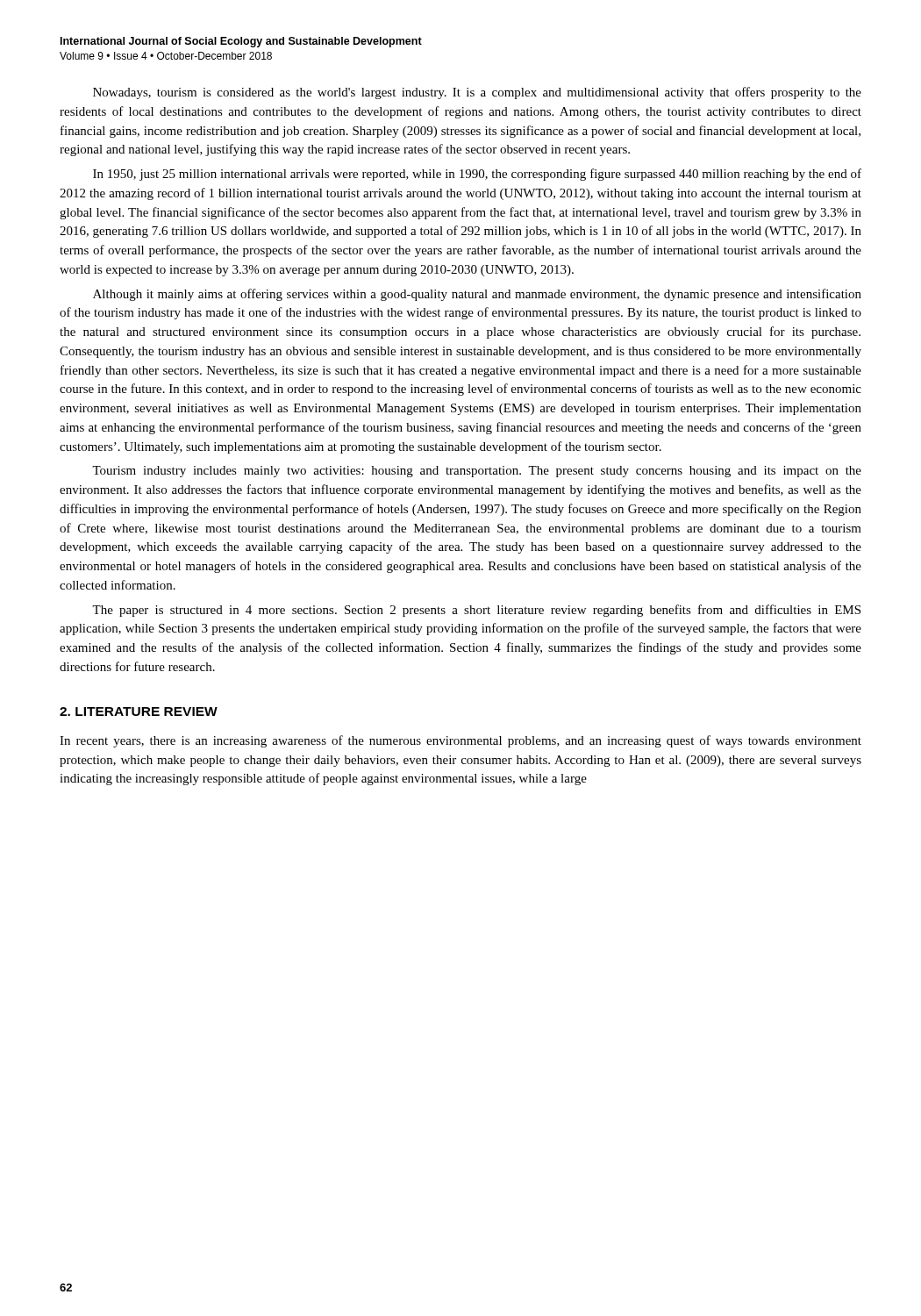Click on the block starting "In recent years, there is an increasing awareness"
Image resolution: width=921 pixels, height=1316 pixels.
pos(460,760)
